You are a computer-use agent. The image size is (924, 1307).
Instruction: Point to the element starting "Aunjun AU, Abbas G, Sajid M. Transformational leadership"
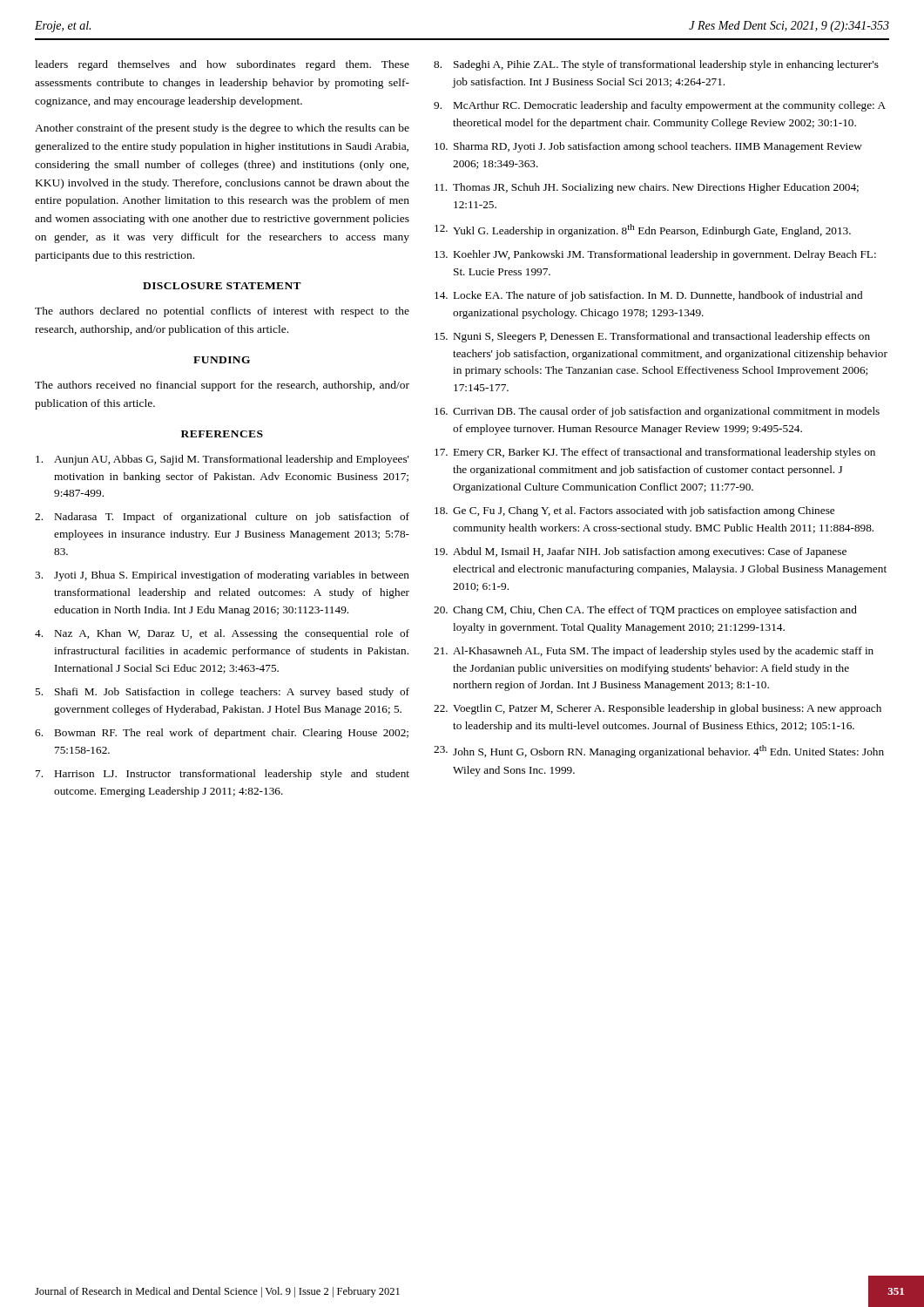pos(222,476)
